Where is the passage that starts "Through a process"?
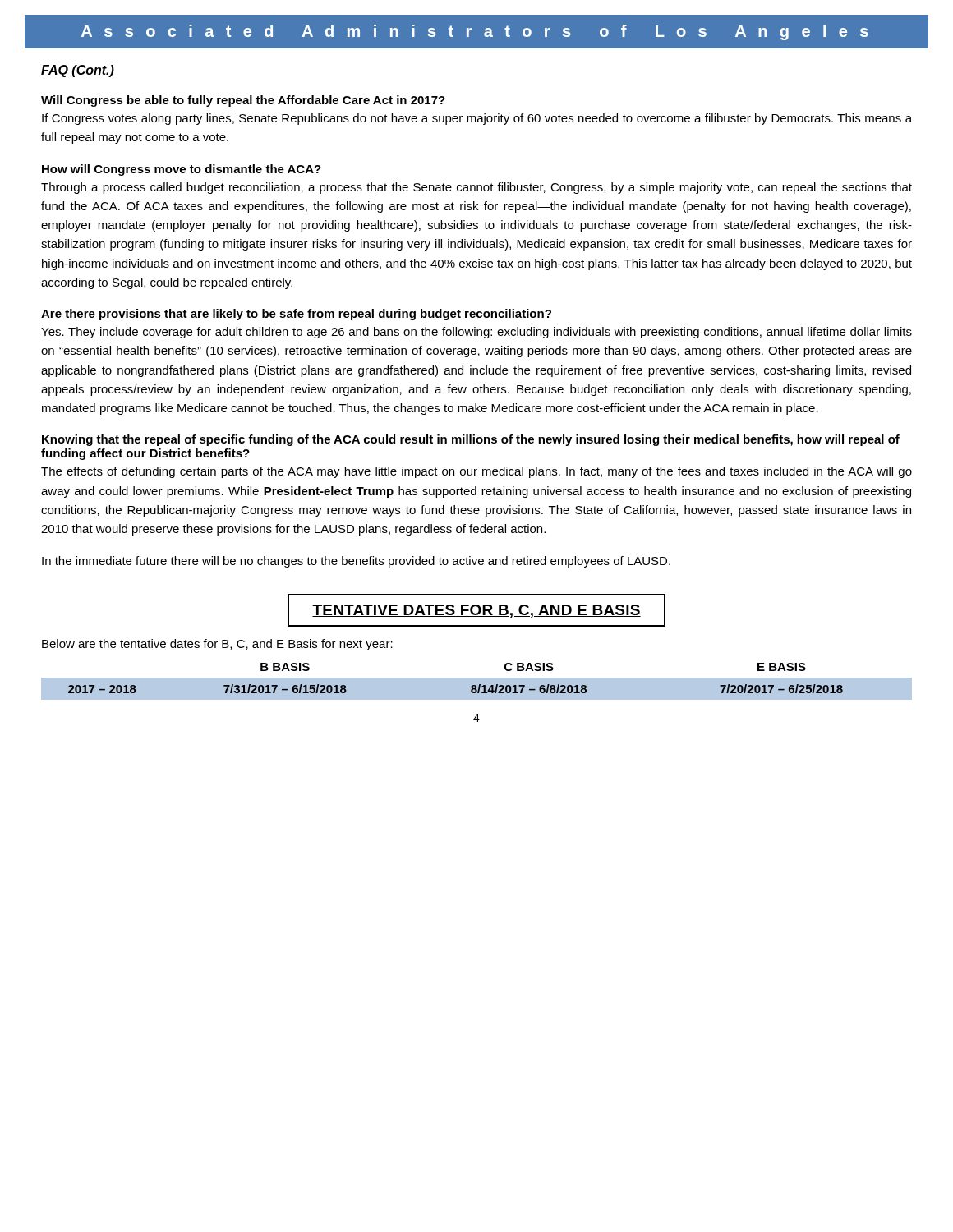 476,234
